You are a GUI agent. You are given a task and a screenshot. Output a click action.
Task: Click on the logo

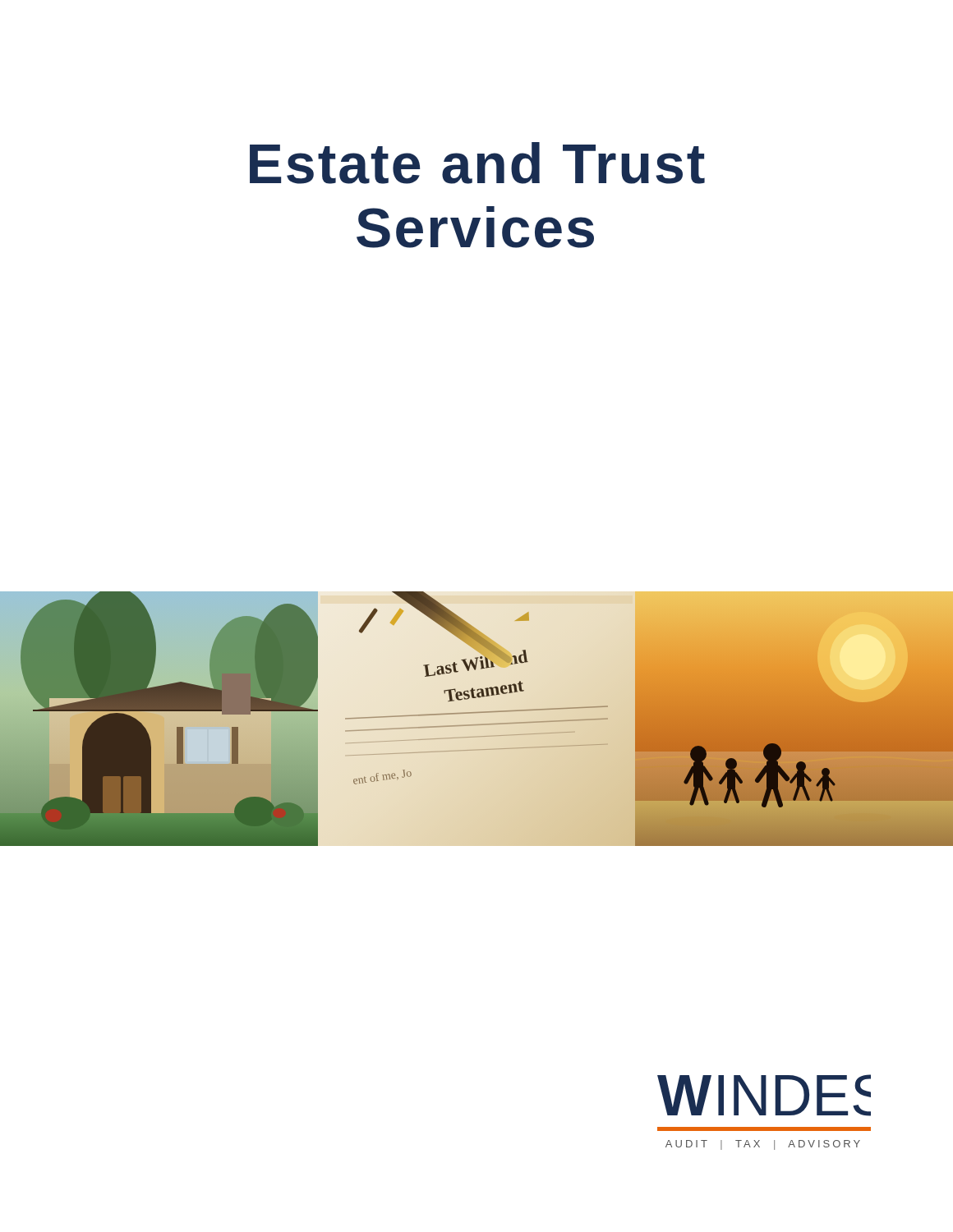tap(764, 1106)
